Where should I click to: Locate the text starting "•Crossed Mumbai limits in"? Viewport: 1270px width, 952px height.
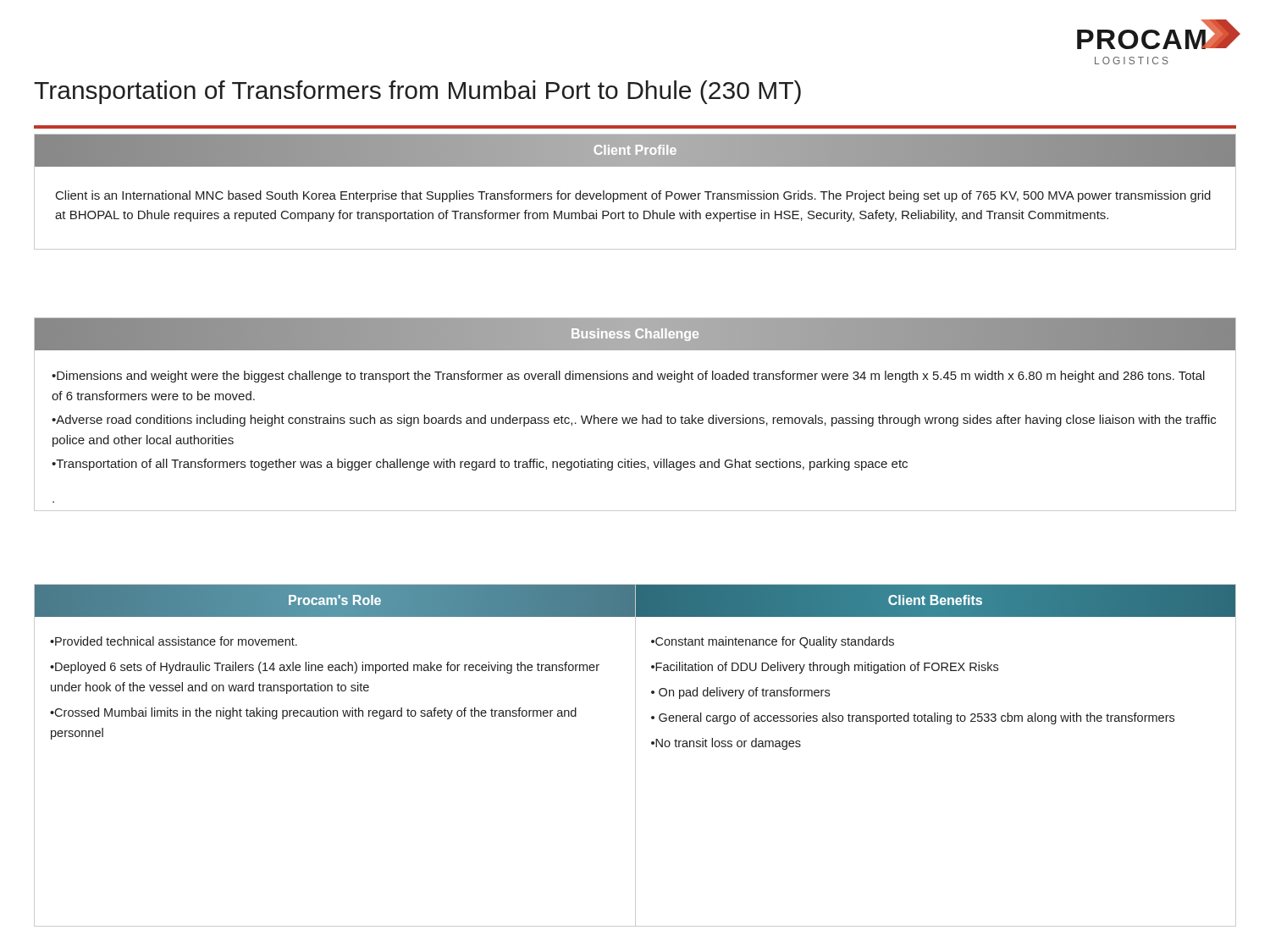pyautogui.click(x=313, y=722)
